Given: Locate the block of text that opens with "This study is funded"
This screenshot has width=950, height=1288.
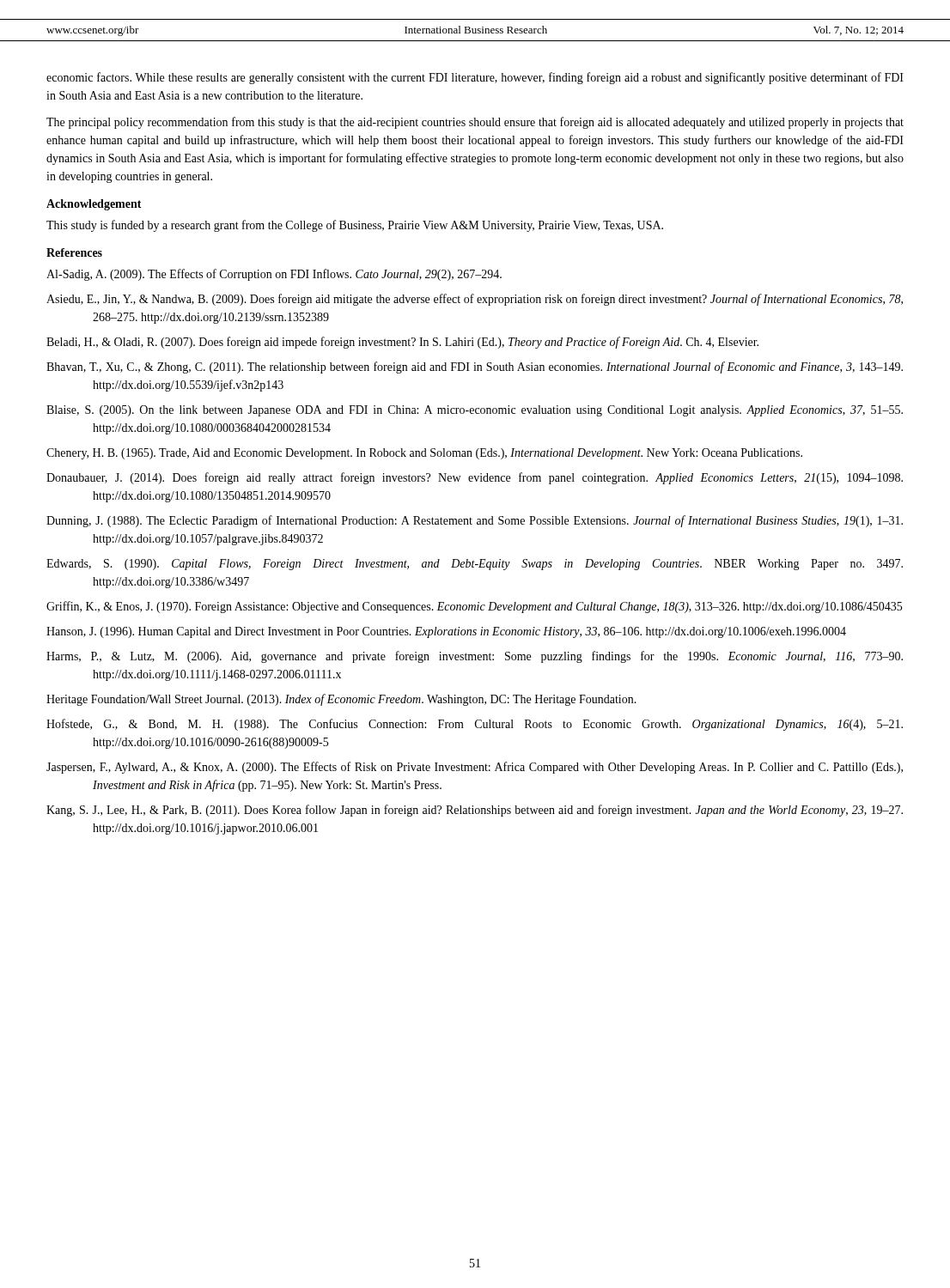Looking at the screenshot, I should point(475,225).
